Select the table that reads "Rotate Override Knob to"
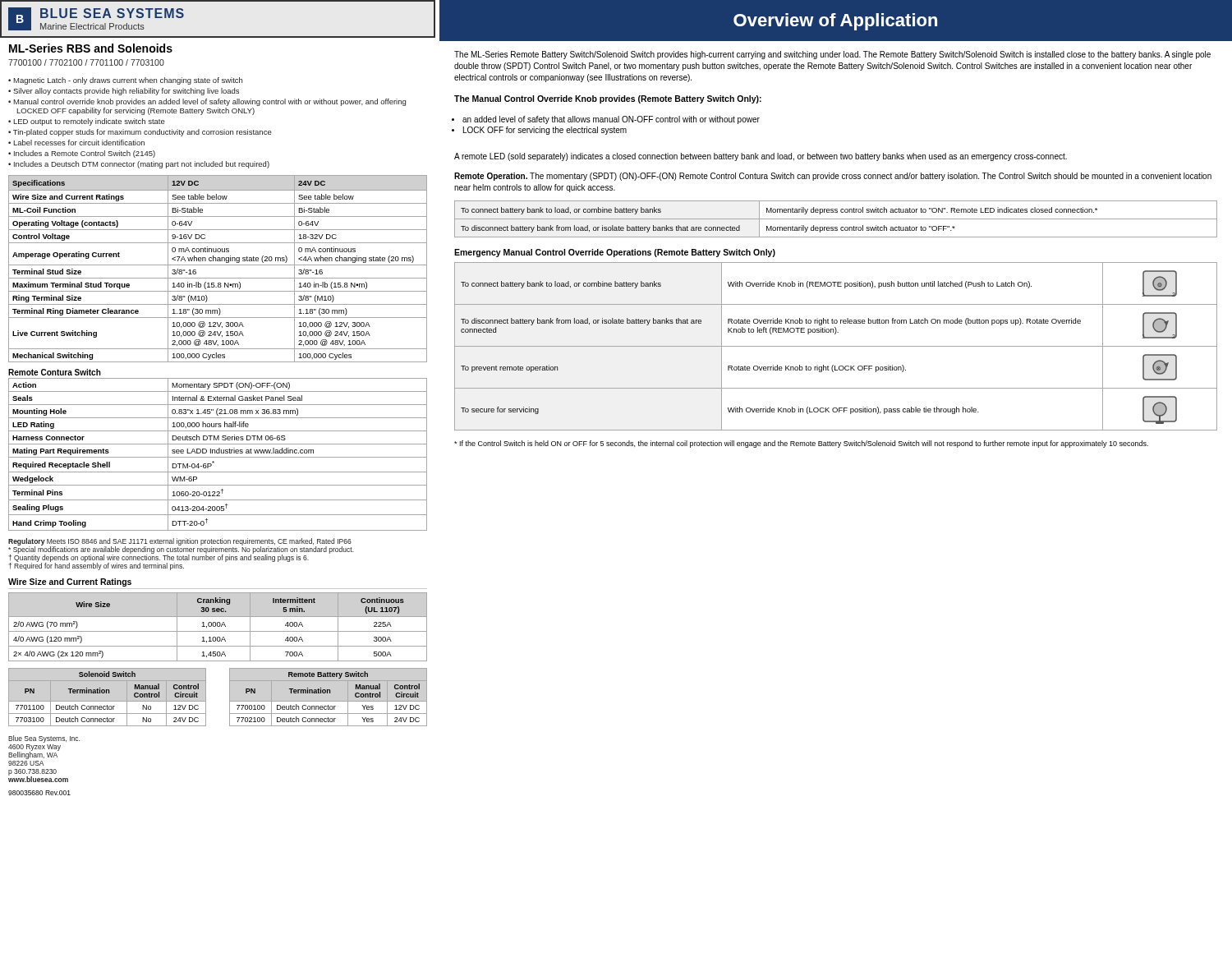Screen dimensions: 953x1232 (836, 346)
